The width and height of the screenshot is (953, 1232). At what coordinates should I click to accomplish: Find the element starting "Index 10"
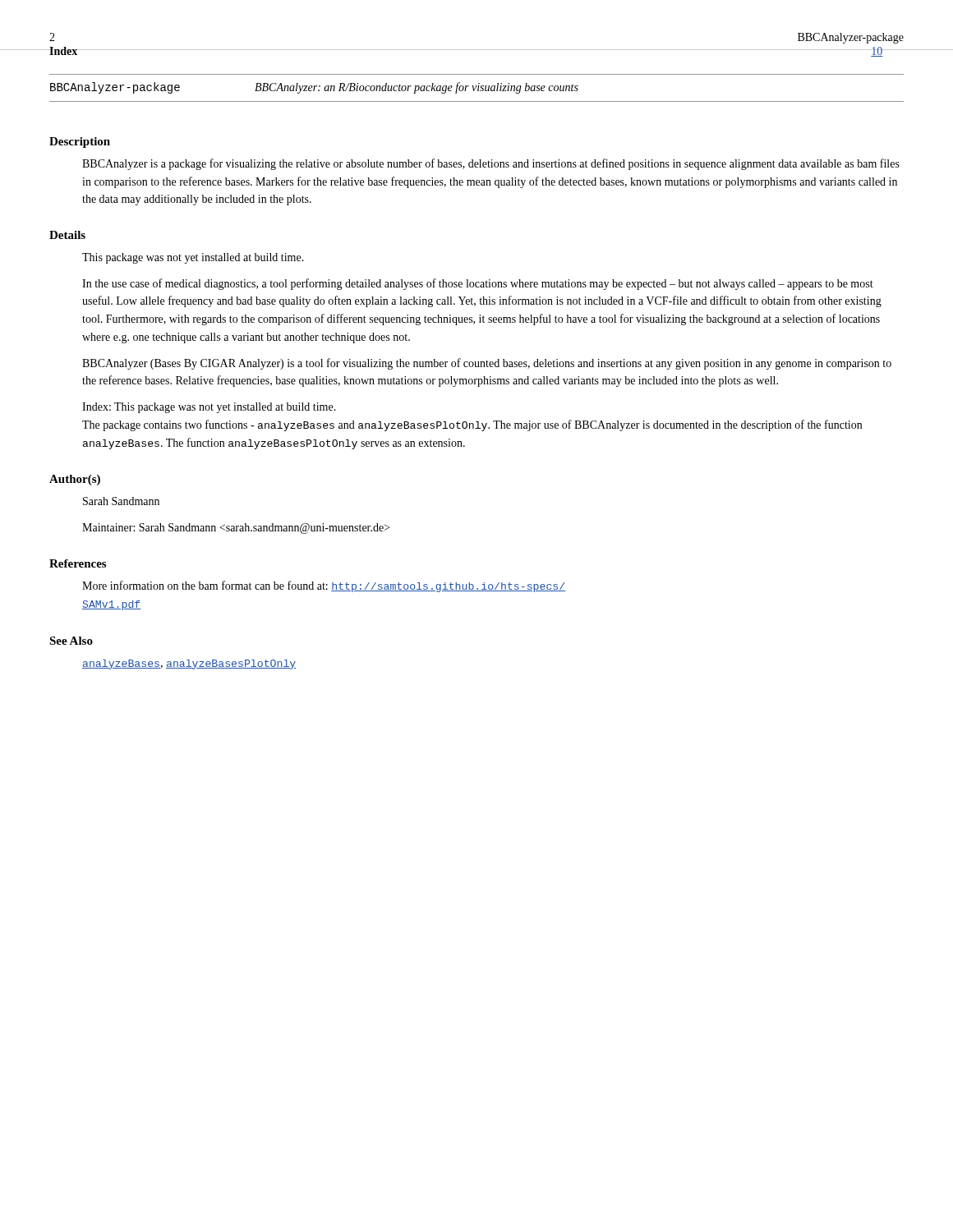coord(466,51)
